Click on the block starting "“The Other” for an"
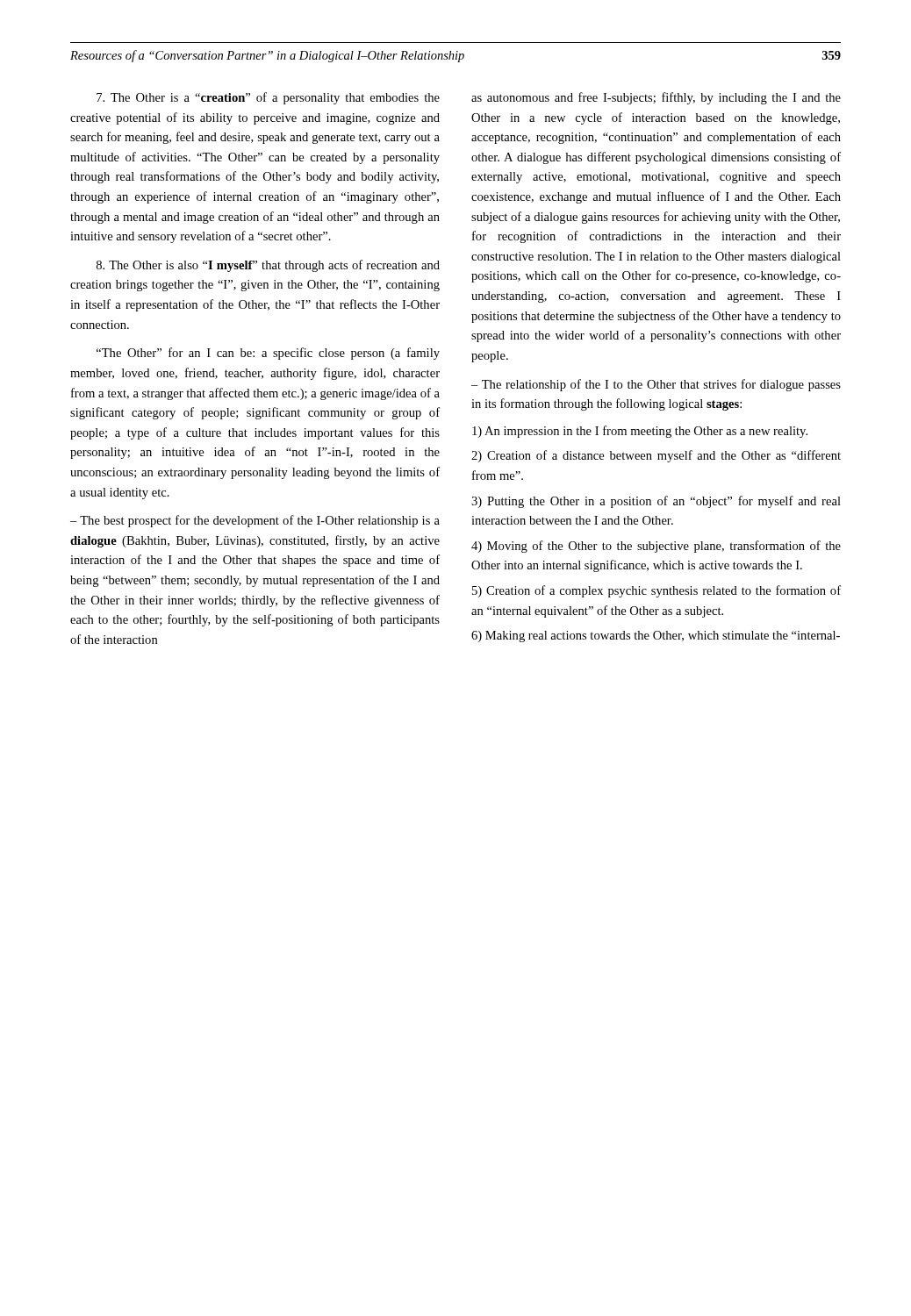This screenshot has height=1316, width=911. (255, 423)
